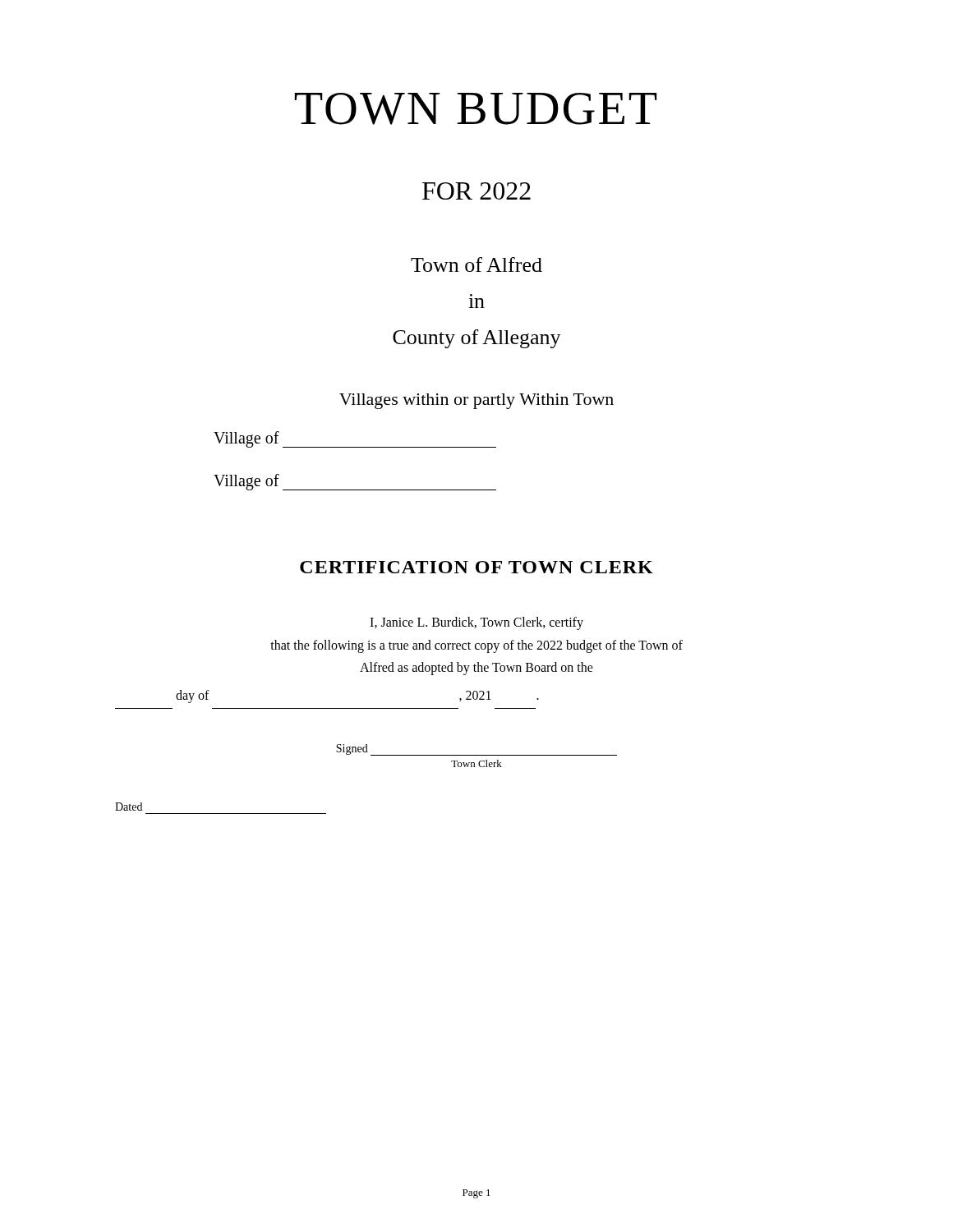Find the text block that says "I, Janice L. Burdick, Town"
This screenshot has width=953, height=1232.
476,645
